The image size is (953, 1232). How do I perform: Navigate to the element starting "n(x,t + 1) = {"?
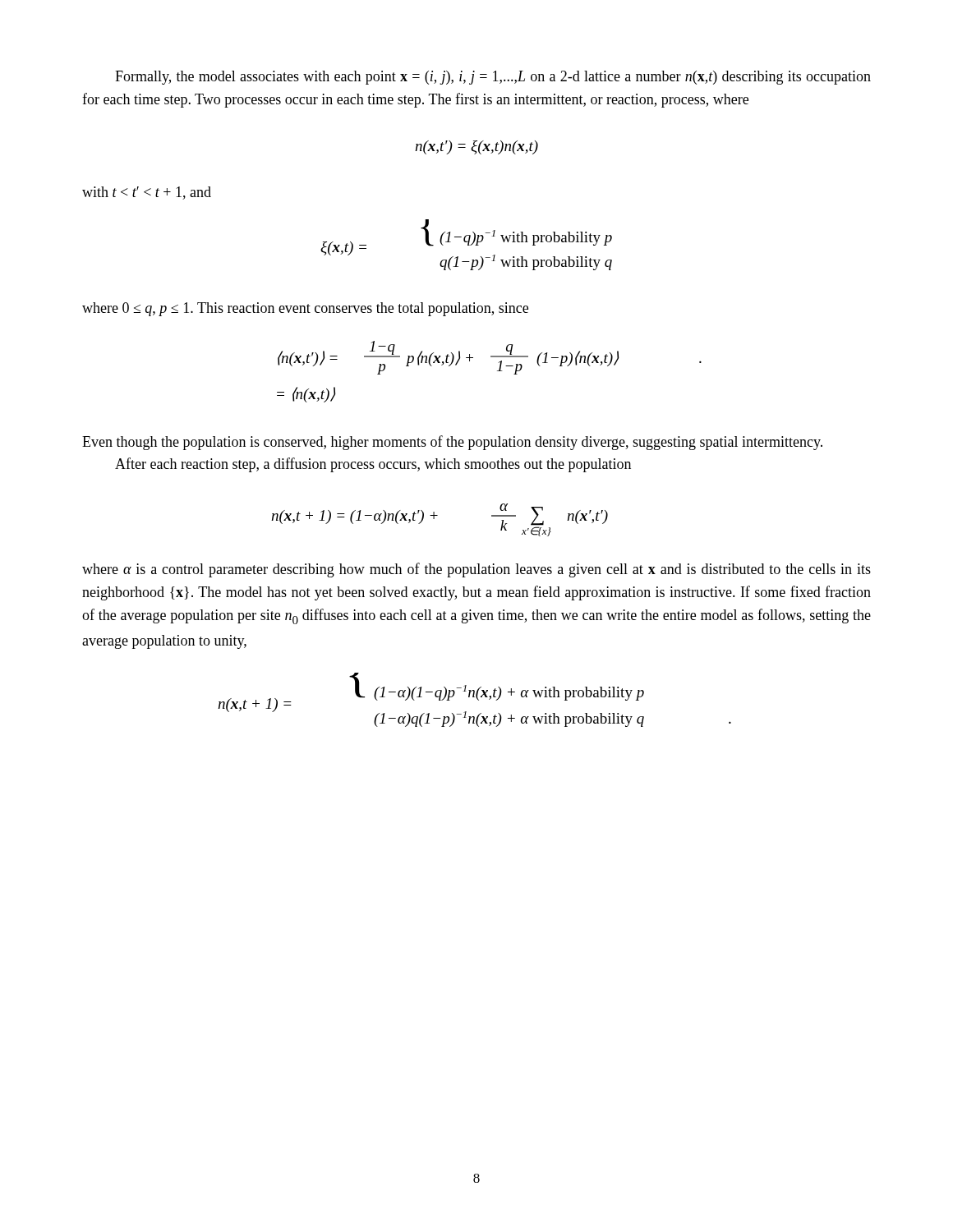coord(476,705)
